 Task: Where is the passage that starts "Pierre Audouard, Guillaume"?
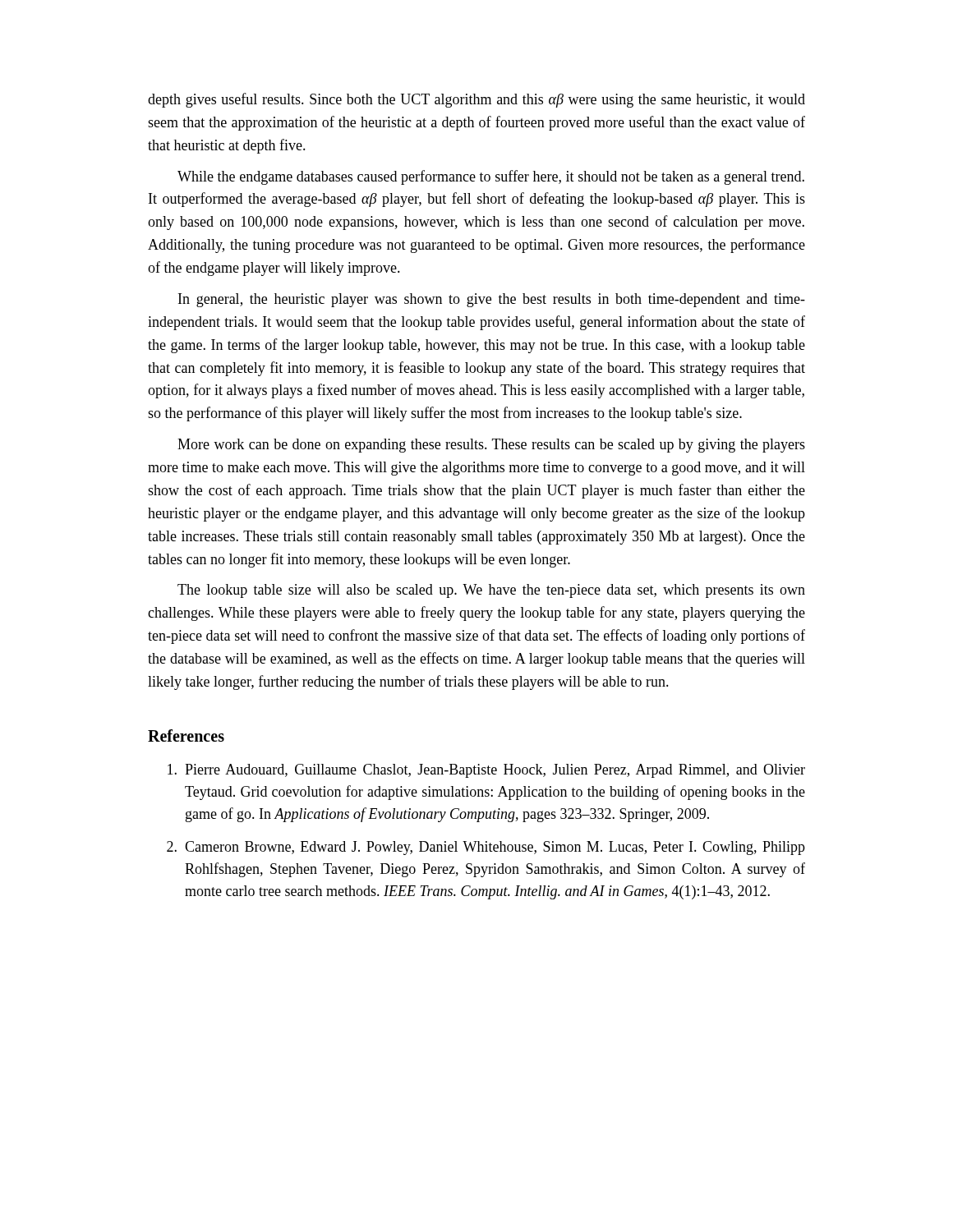click(x=476, y=792)
